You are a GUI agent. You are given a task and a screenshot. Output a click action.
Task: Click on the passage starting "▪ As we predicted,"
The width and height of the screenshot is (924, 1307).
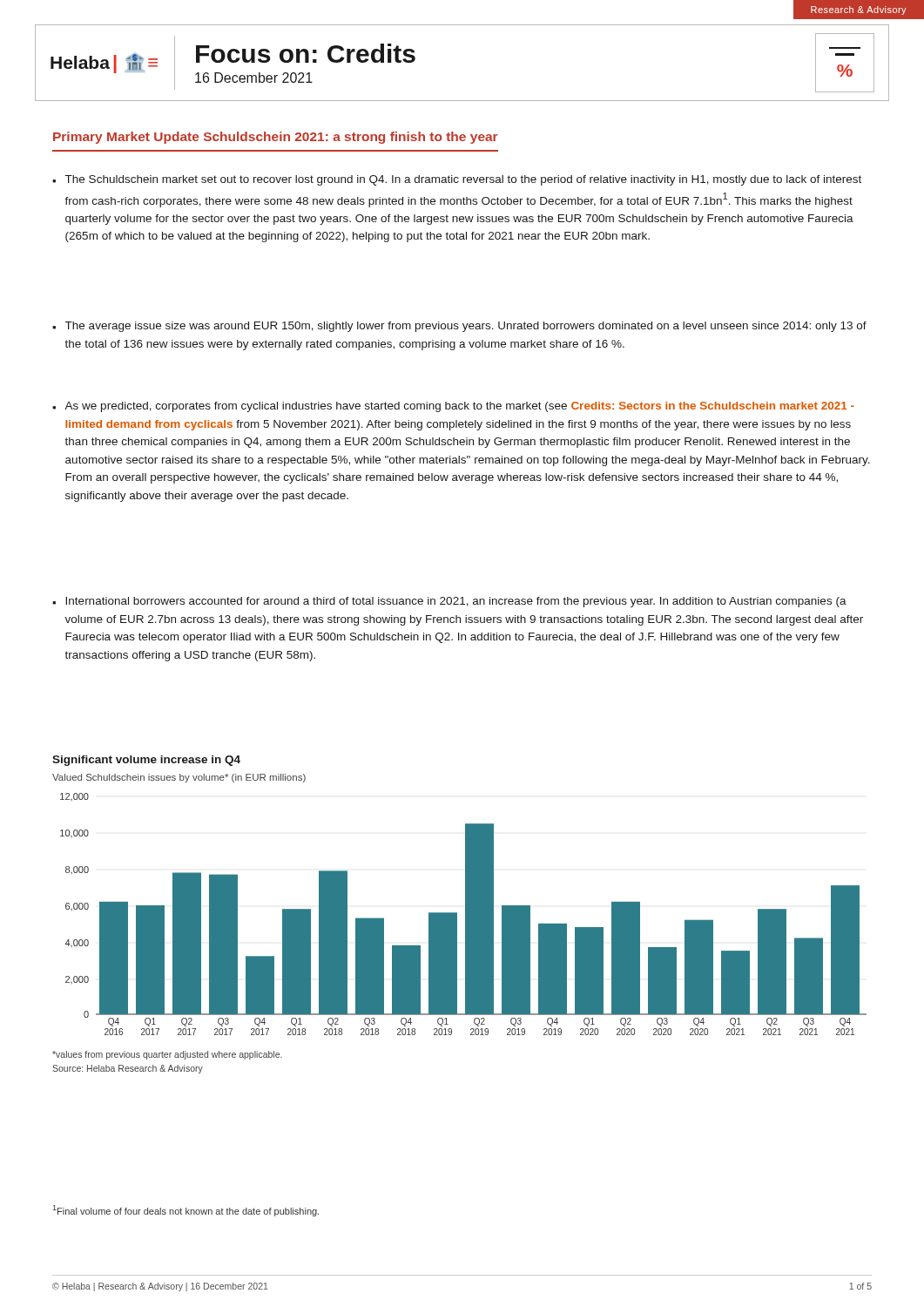tap(462, 451)
